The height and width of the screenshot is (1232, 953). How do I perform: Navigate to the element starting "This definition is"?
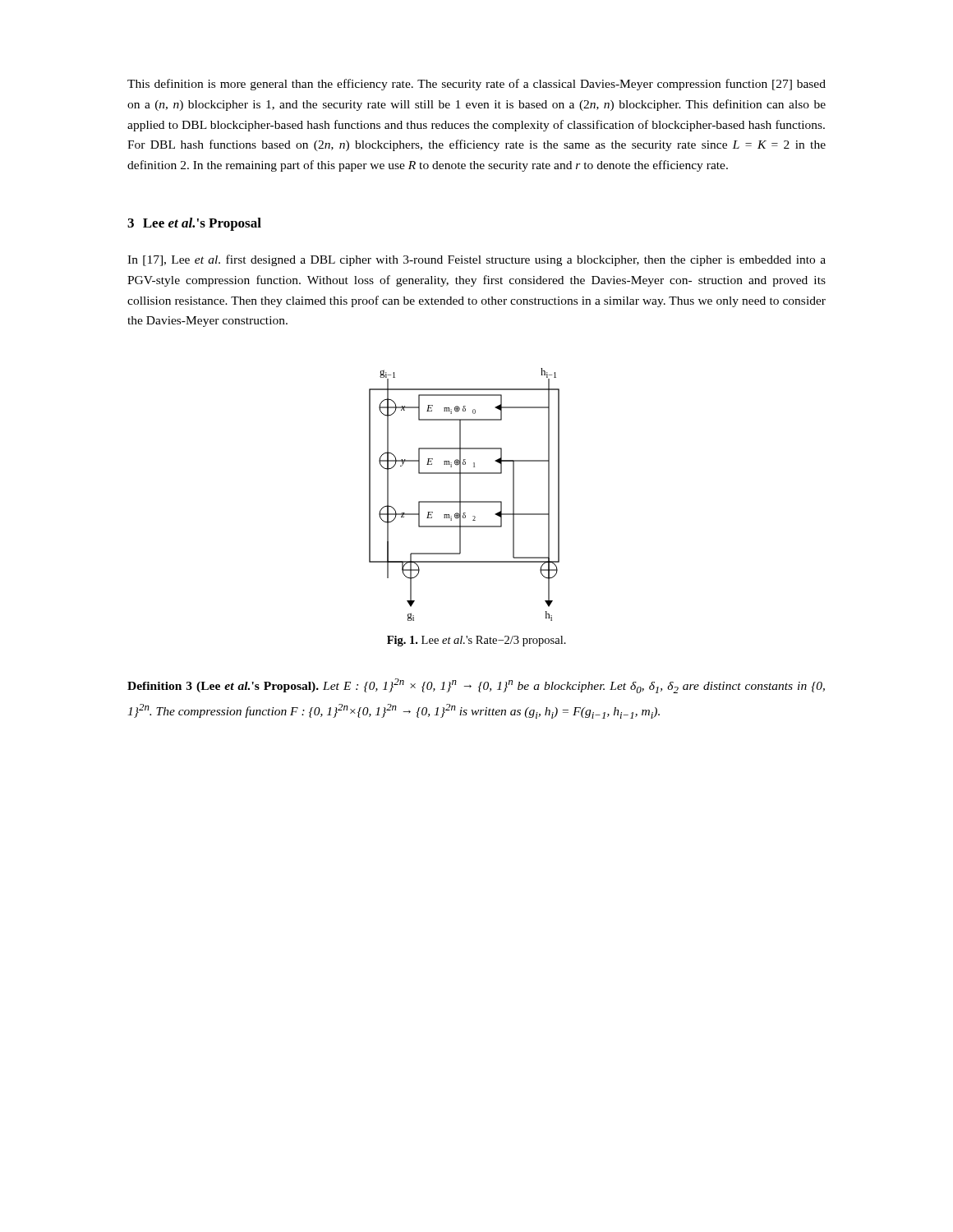pyautogui.click(x=476, y=124)
